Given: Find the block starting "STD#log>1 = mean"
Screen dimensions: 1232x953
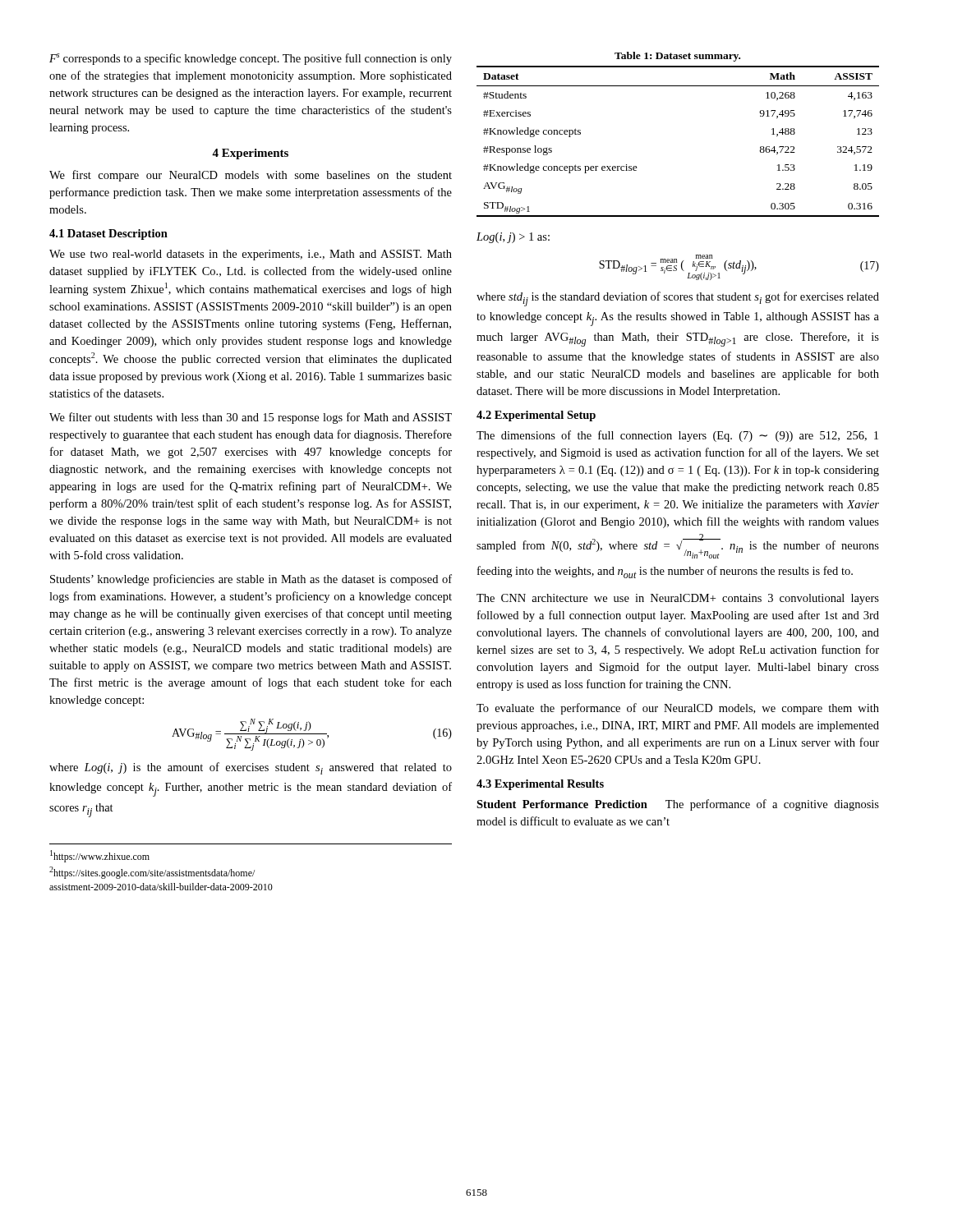Looking at the screenshot, I should [x=678, y=266].
